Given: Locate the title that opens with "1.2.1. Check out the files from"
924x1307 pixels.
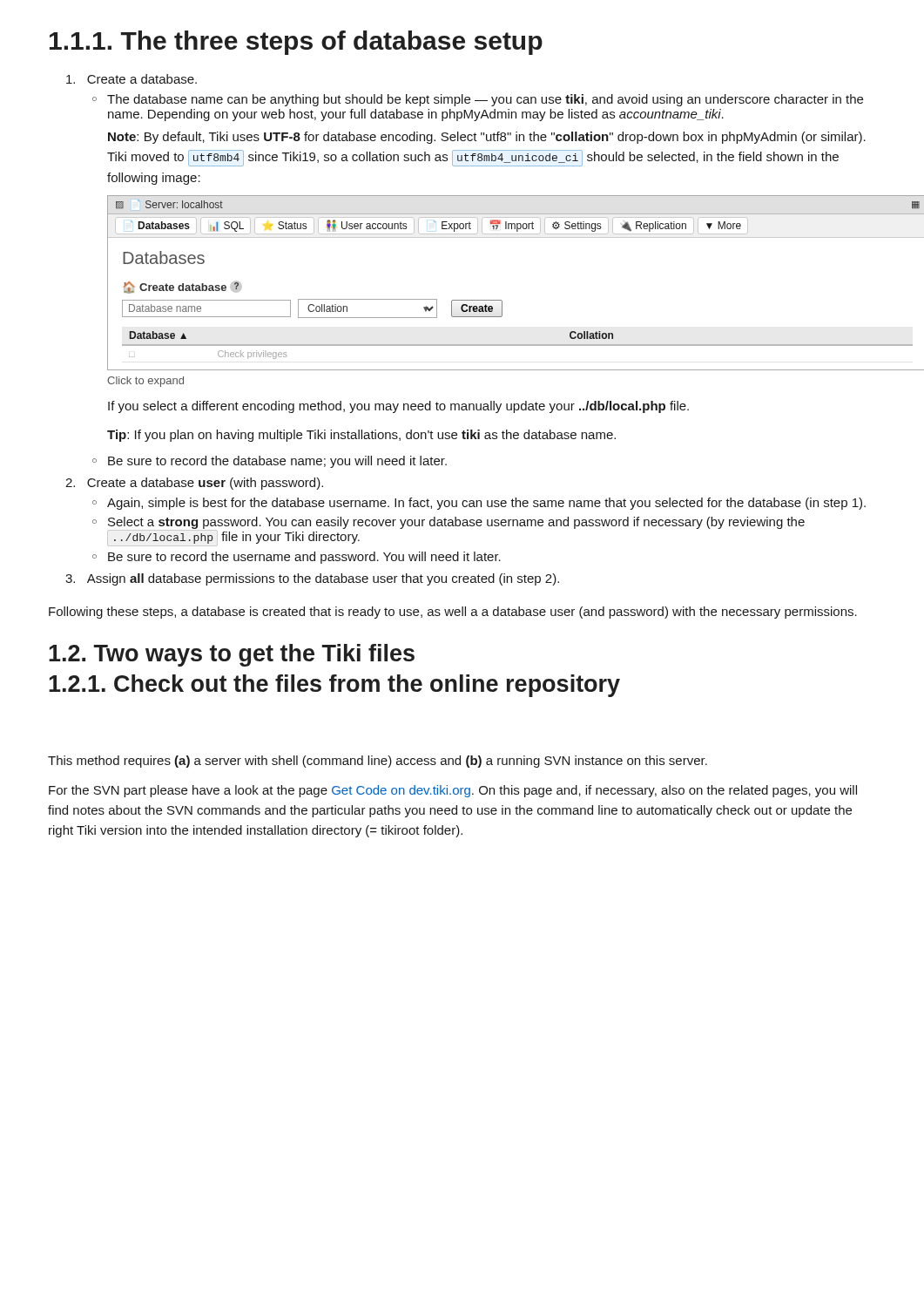Looking at the screenshot, I should (x=462, y=685).
